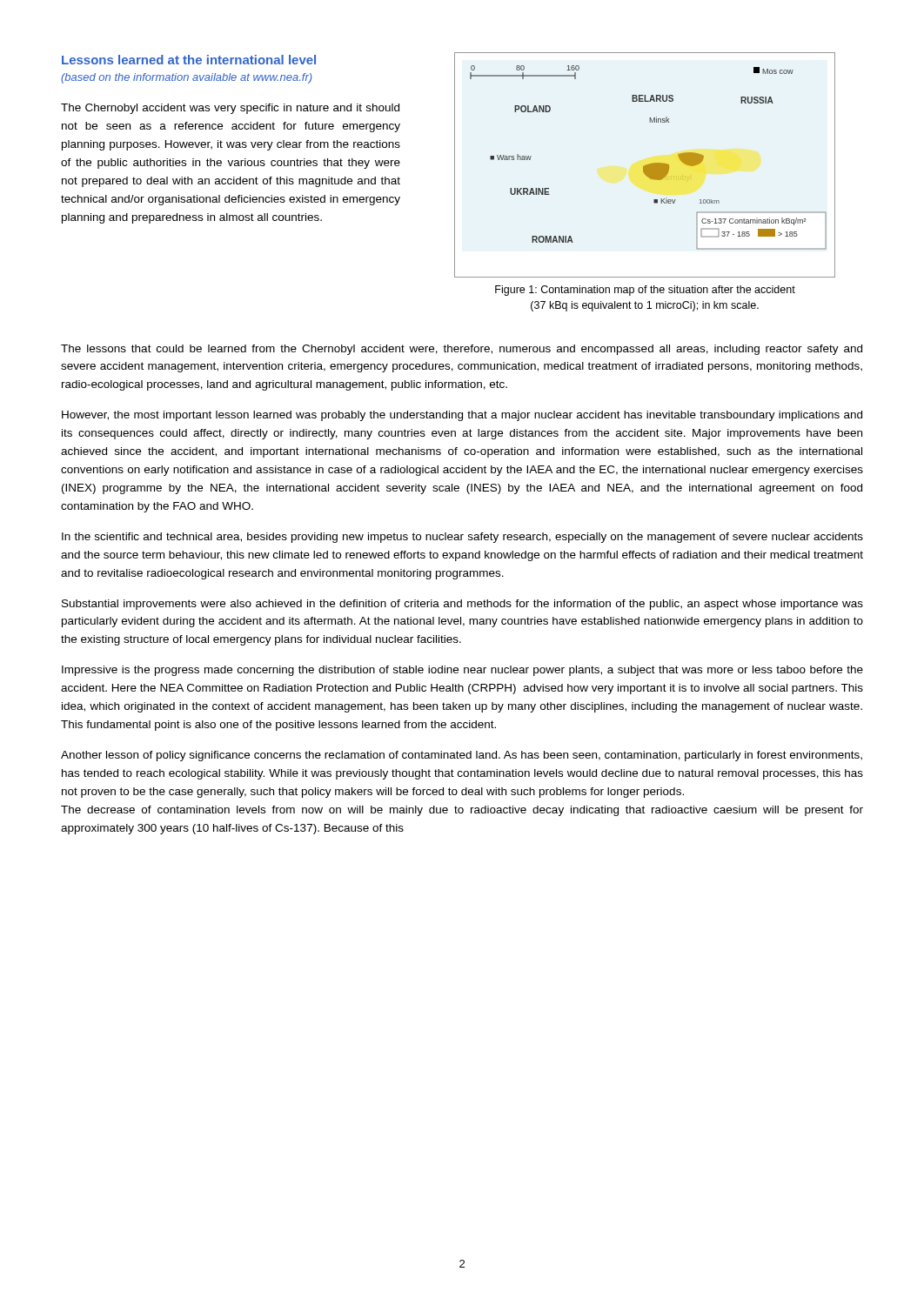
Task: Find the section header containing "Lessons learned at the"
Action: (x=189, y=60)
